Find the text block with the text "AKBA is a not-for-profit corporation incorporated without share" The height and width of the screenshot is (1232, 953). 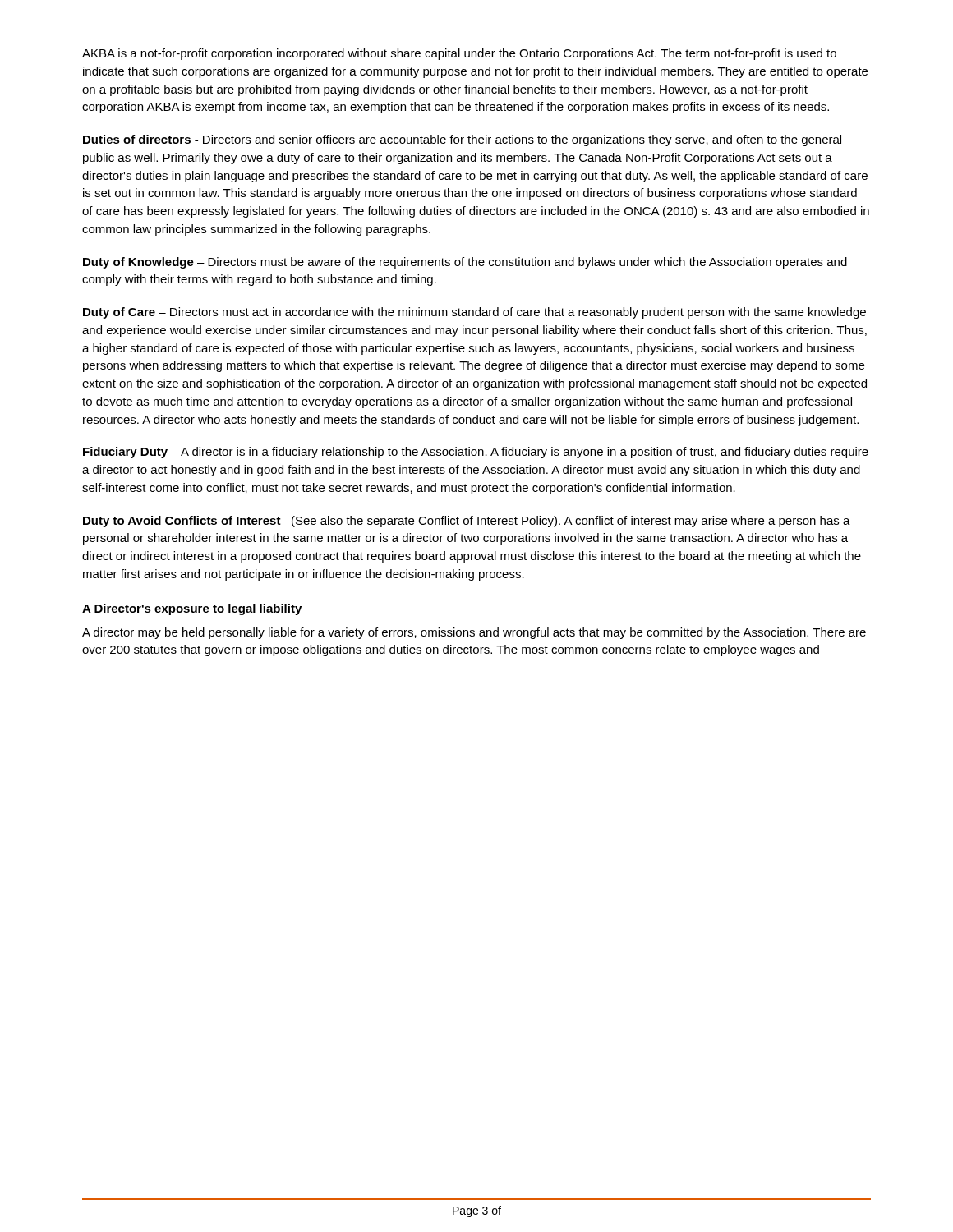pyautogui.click(x=475, y=80)
